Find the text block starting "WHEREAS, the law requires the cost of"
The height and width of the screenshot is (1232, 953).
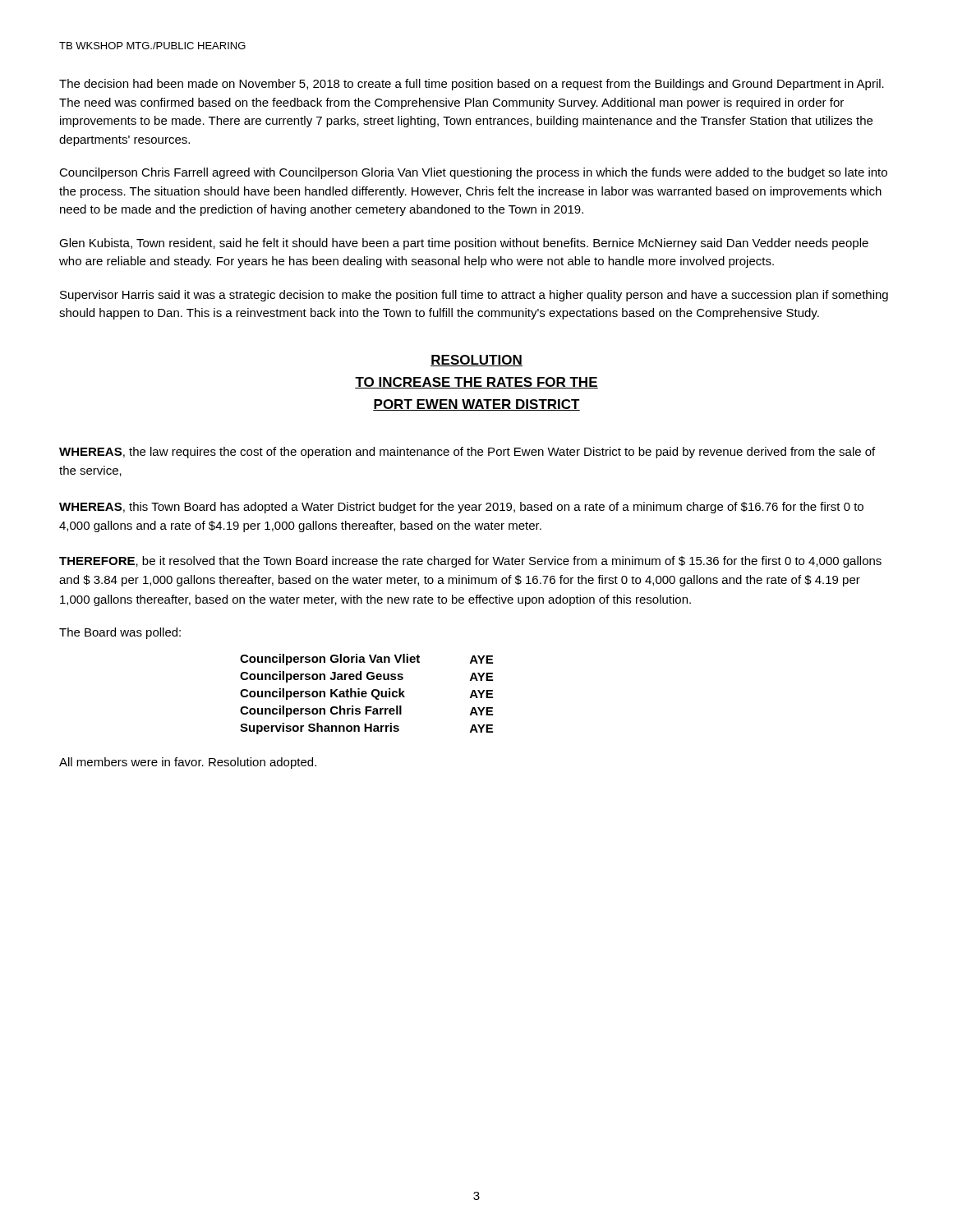pos(467,461)
